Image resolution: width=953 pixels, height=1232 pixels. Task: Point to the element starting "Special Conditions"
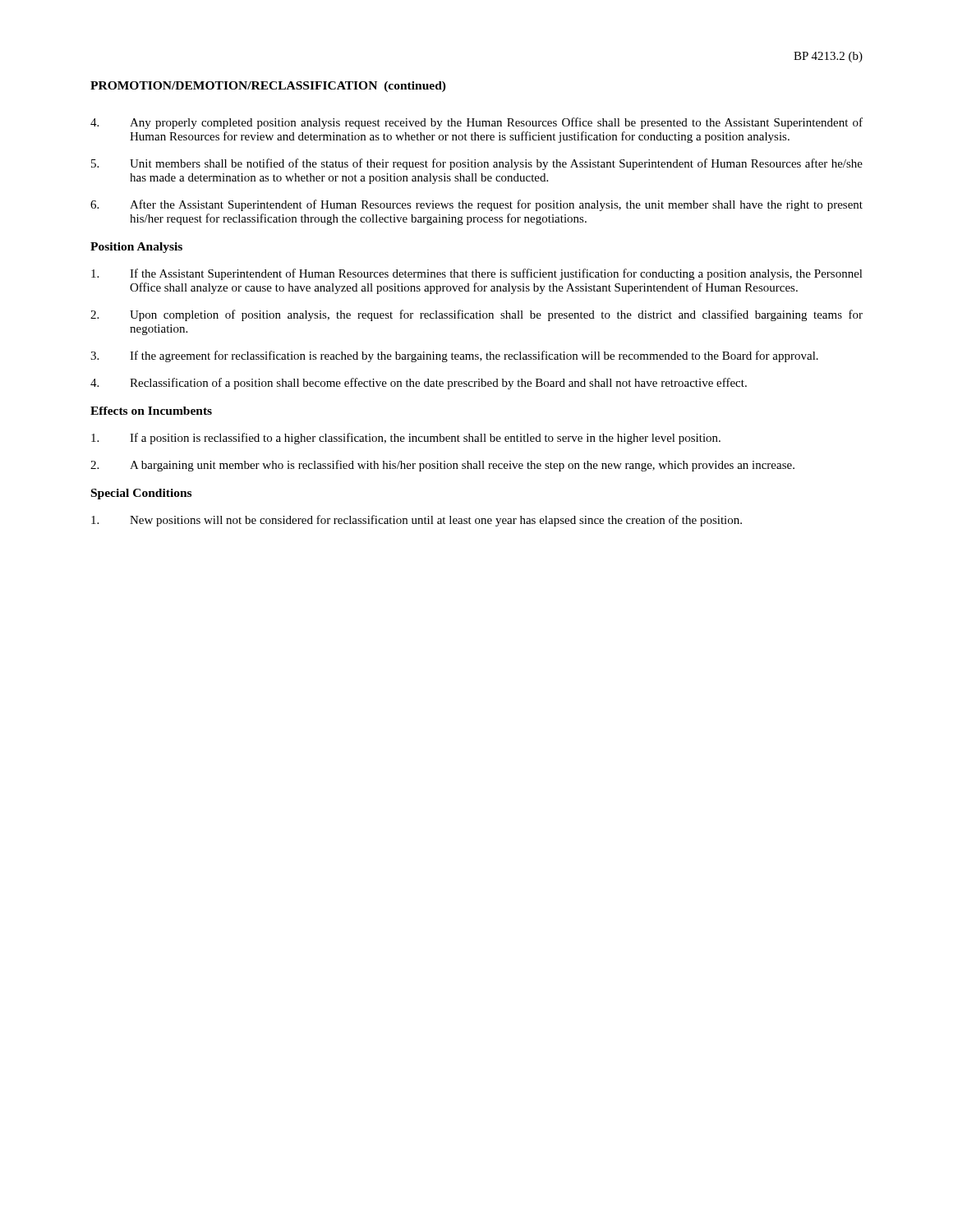tap(141, 492)
